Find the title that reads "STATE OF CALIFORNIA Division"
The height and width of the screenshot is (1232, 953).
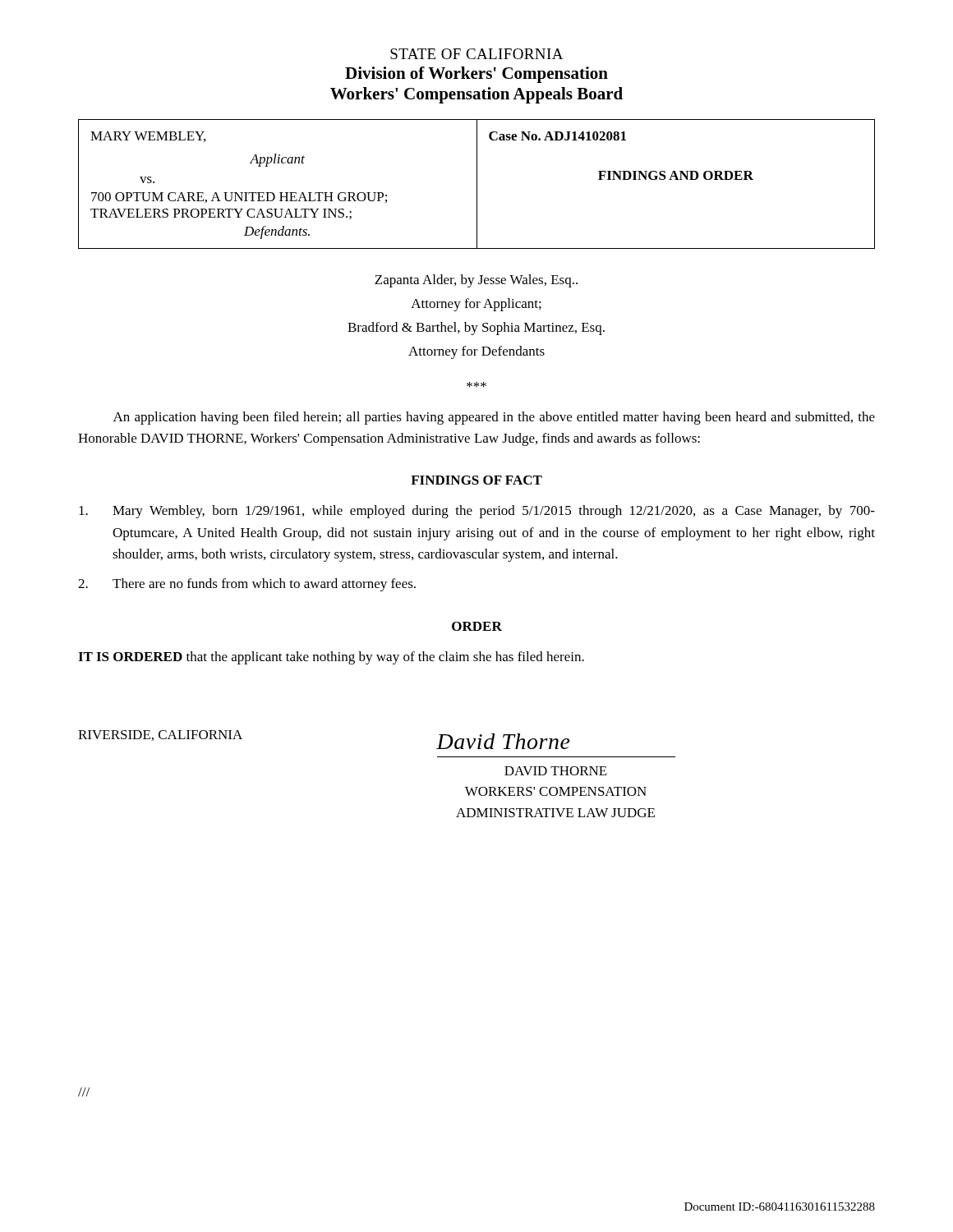476,75
